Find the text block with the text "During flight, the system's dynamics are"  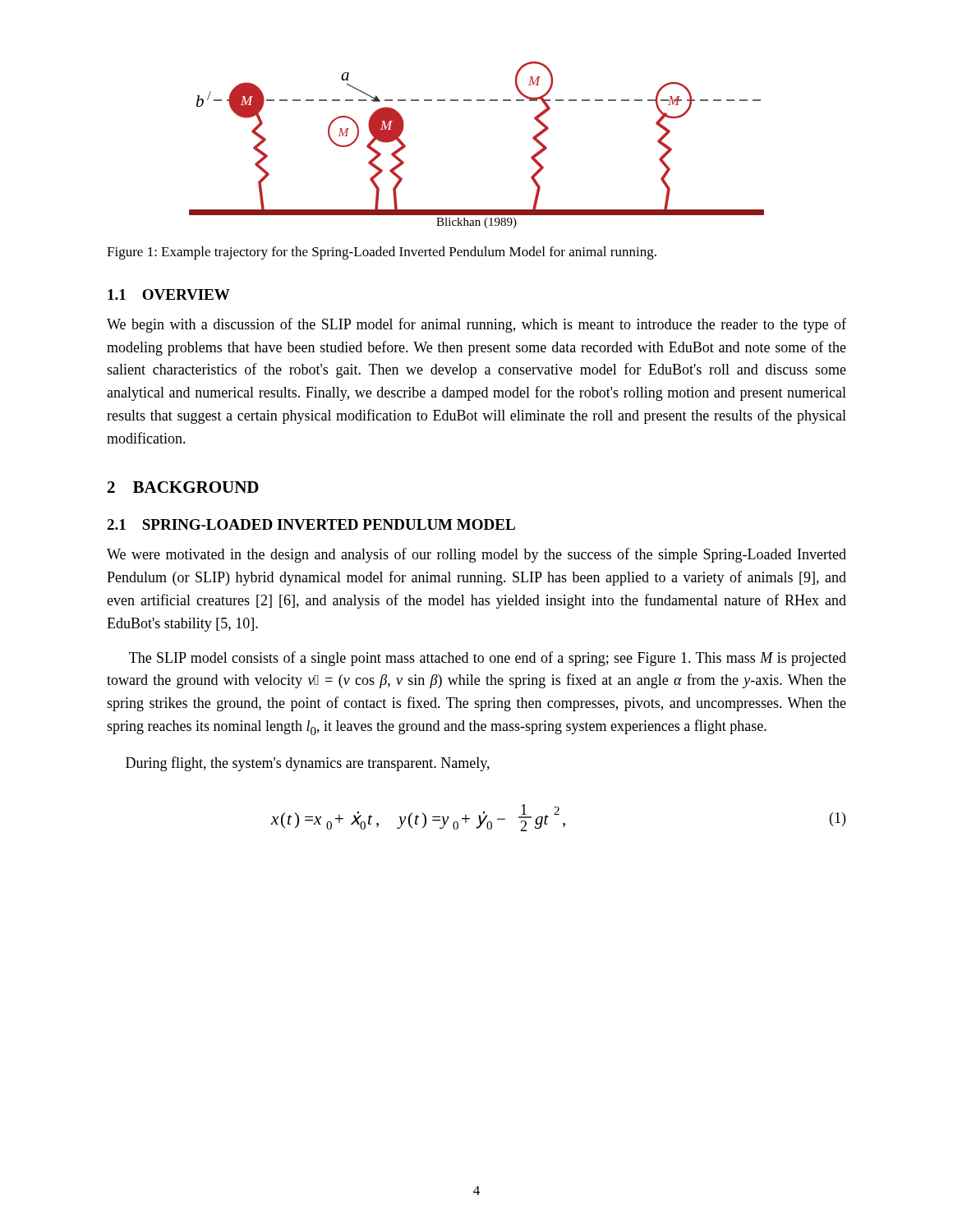click(x=298, y=763)
